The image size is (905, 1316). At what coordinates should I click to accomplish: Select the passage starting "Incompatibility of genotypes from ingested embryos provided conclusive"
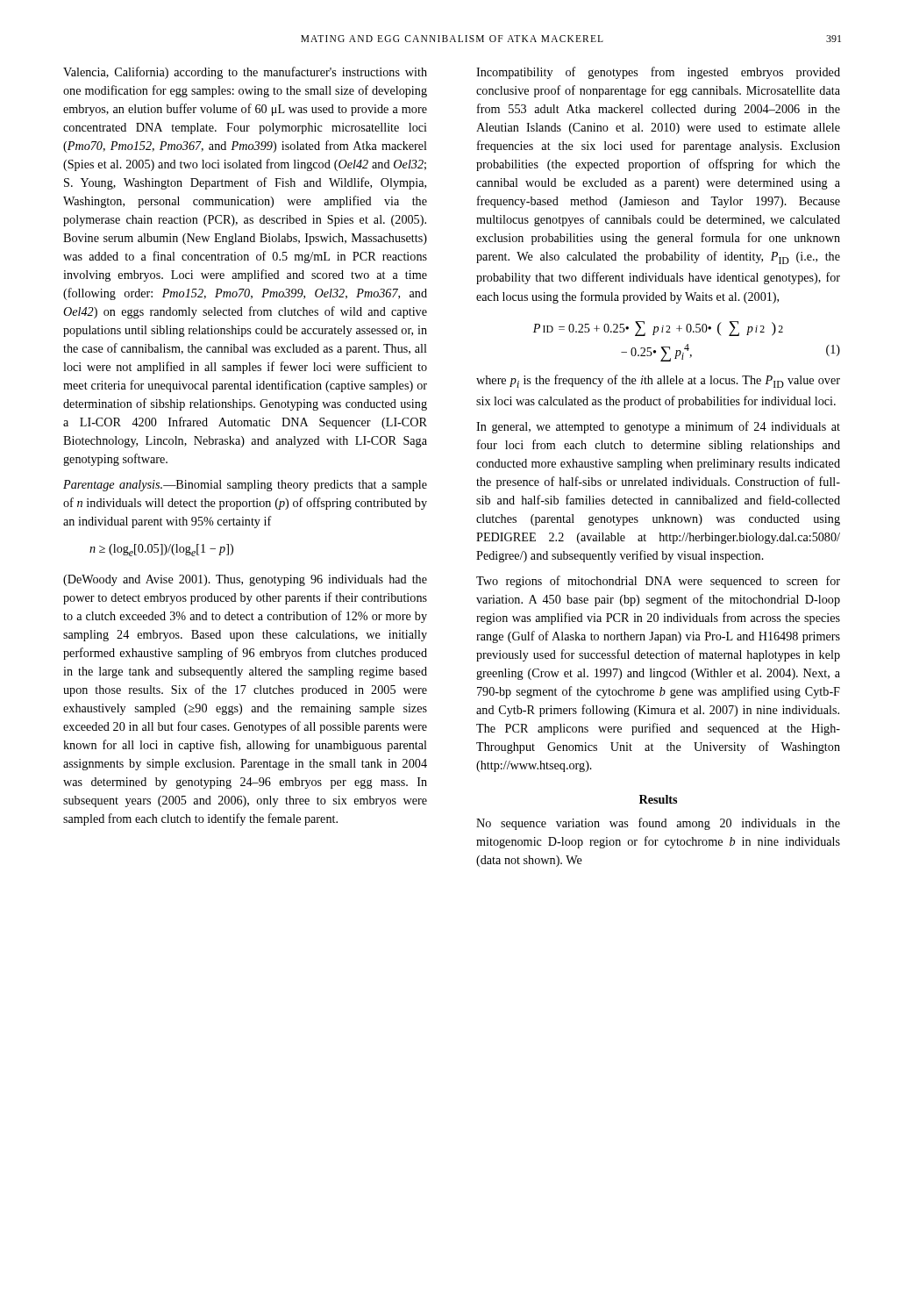658,184
